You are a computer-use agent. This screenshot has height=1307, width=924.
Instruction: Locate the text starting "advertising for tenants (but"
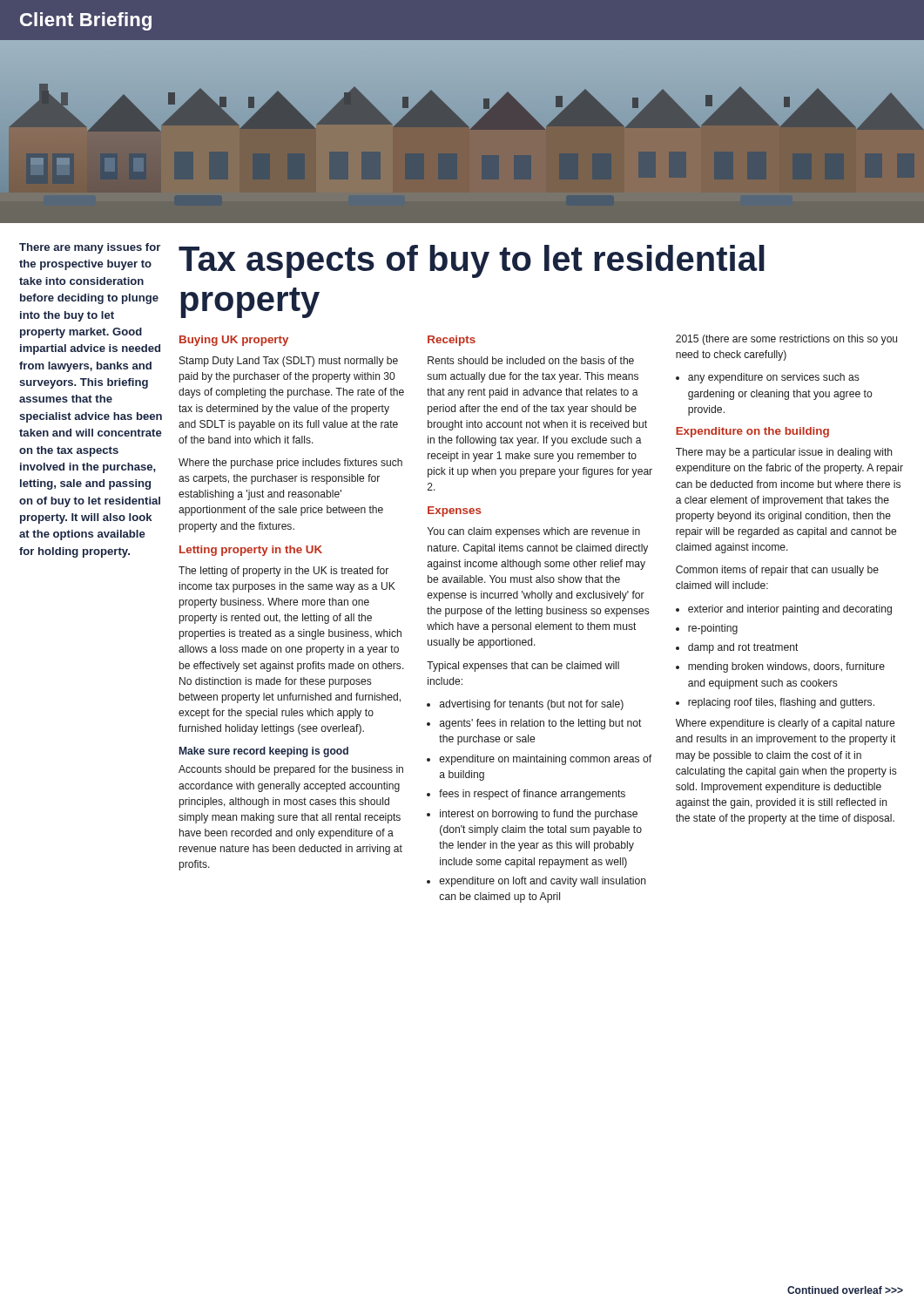coord(542,800)
